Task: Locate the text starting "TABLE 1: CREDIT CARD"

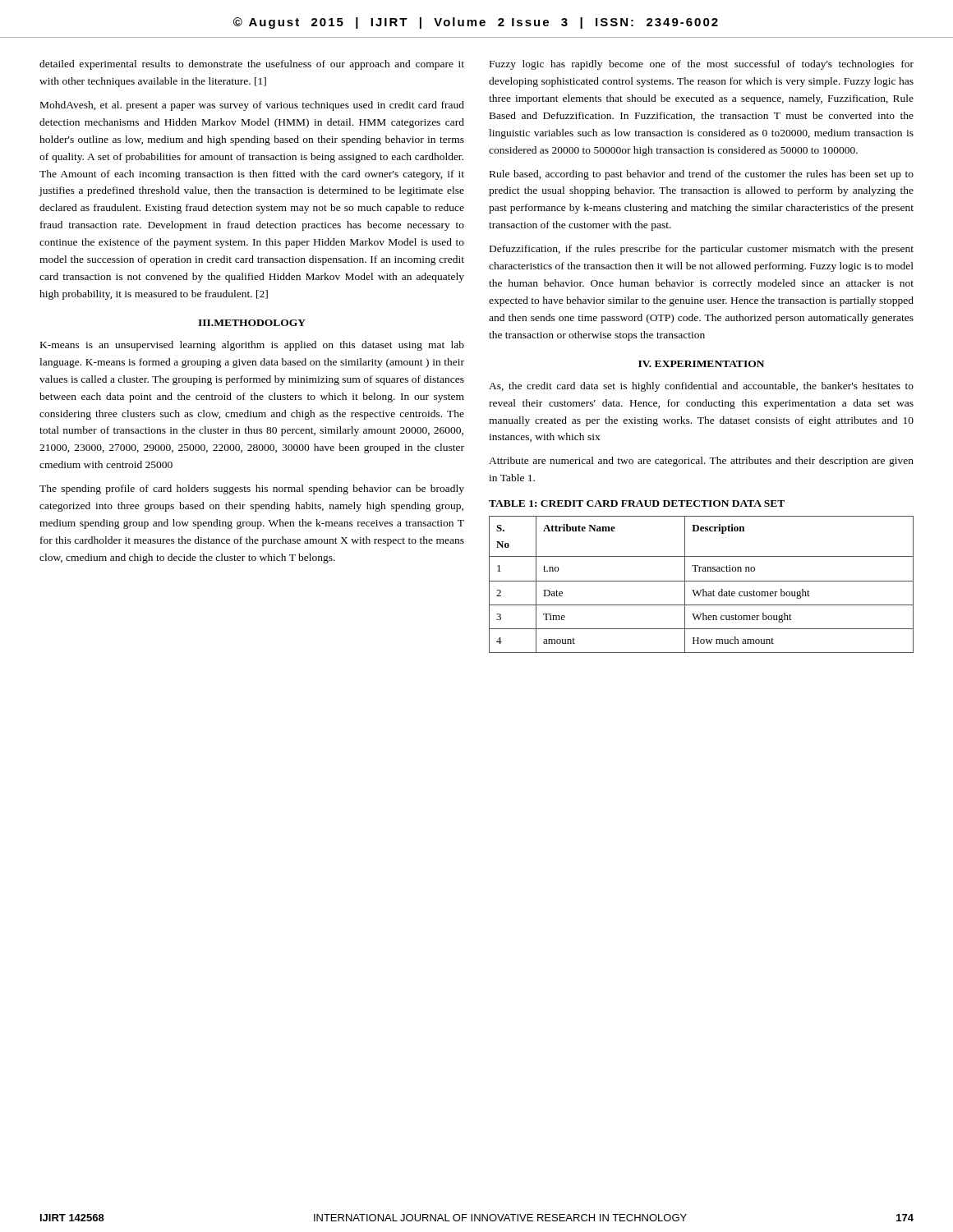Action: (637, 503)
